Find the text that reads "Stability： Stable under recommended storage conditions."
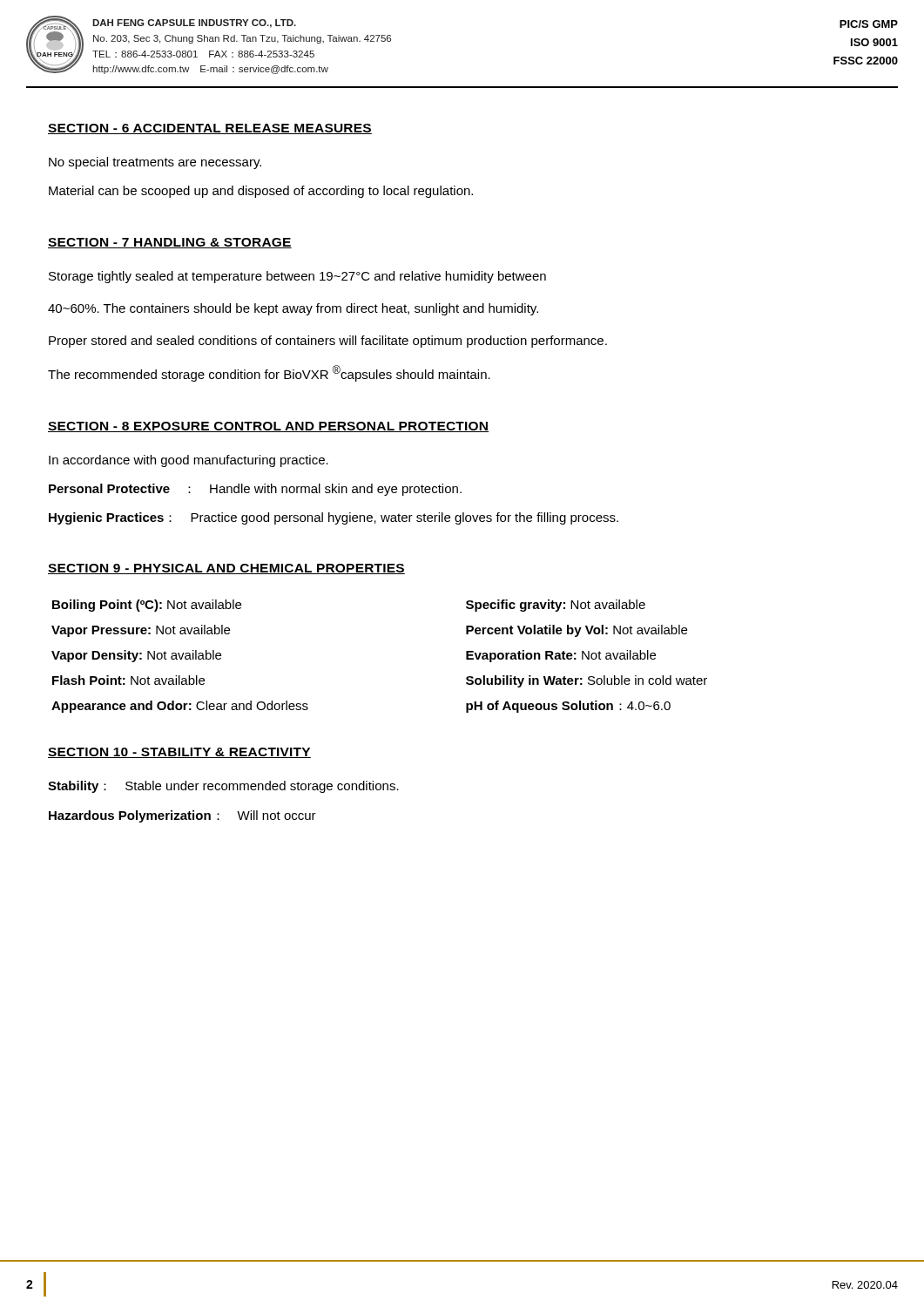Viewport: 924px width, 1307px height. [x=224, y=786]
